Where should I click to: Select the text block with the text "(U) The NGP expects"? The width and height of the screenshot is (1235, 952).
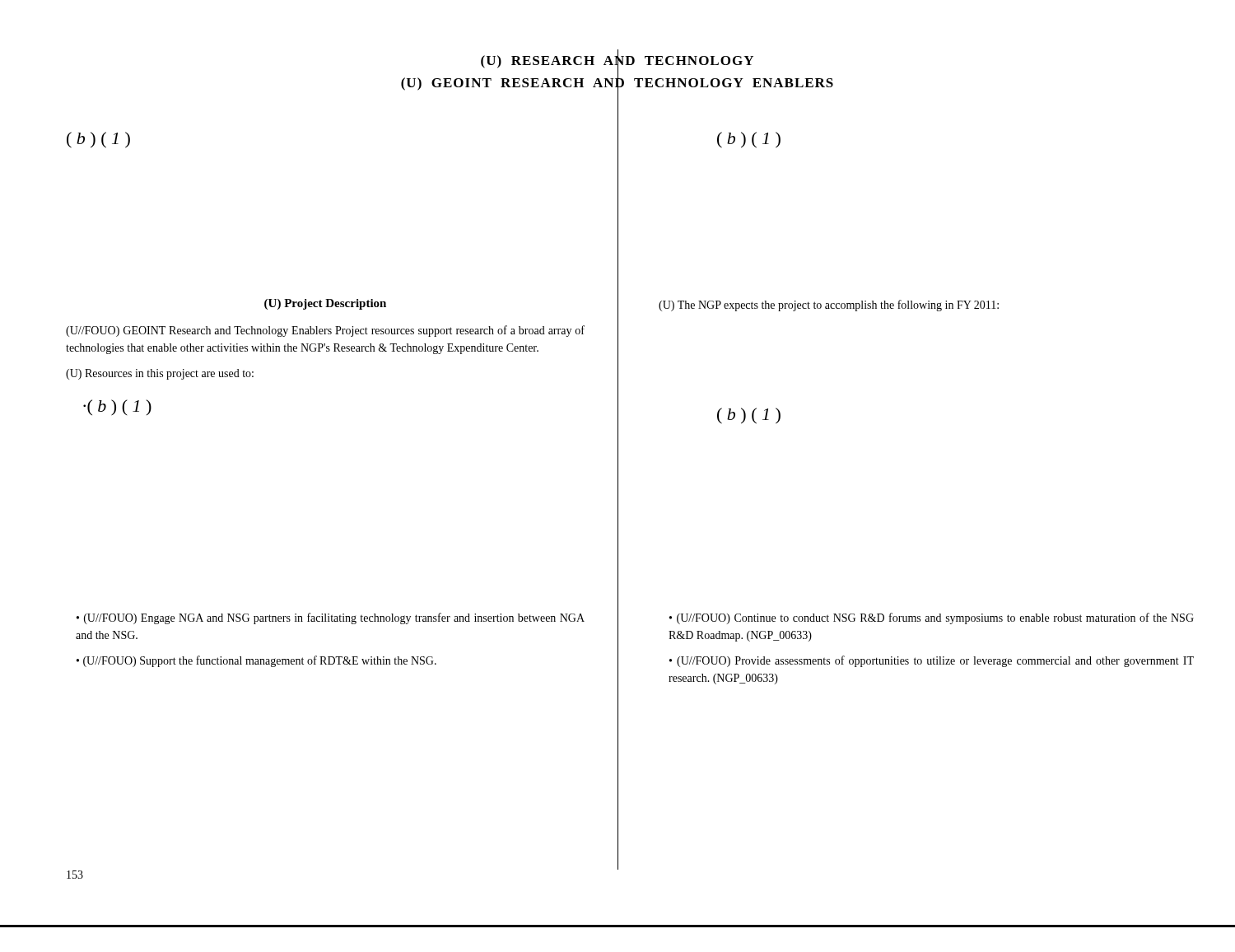pos(829,305)
